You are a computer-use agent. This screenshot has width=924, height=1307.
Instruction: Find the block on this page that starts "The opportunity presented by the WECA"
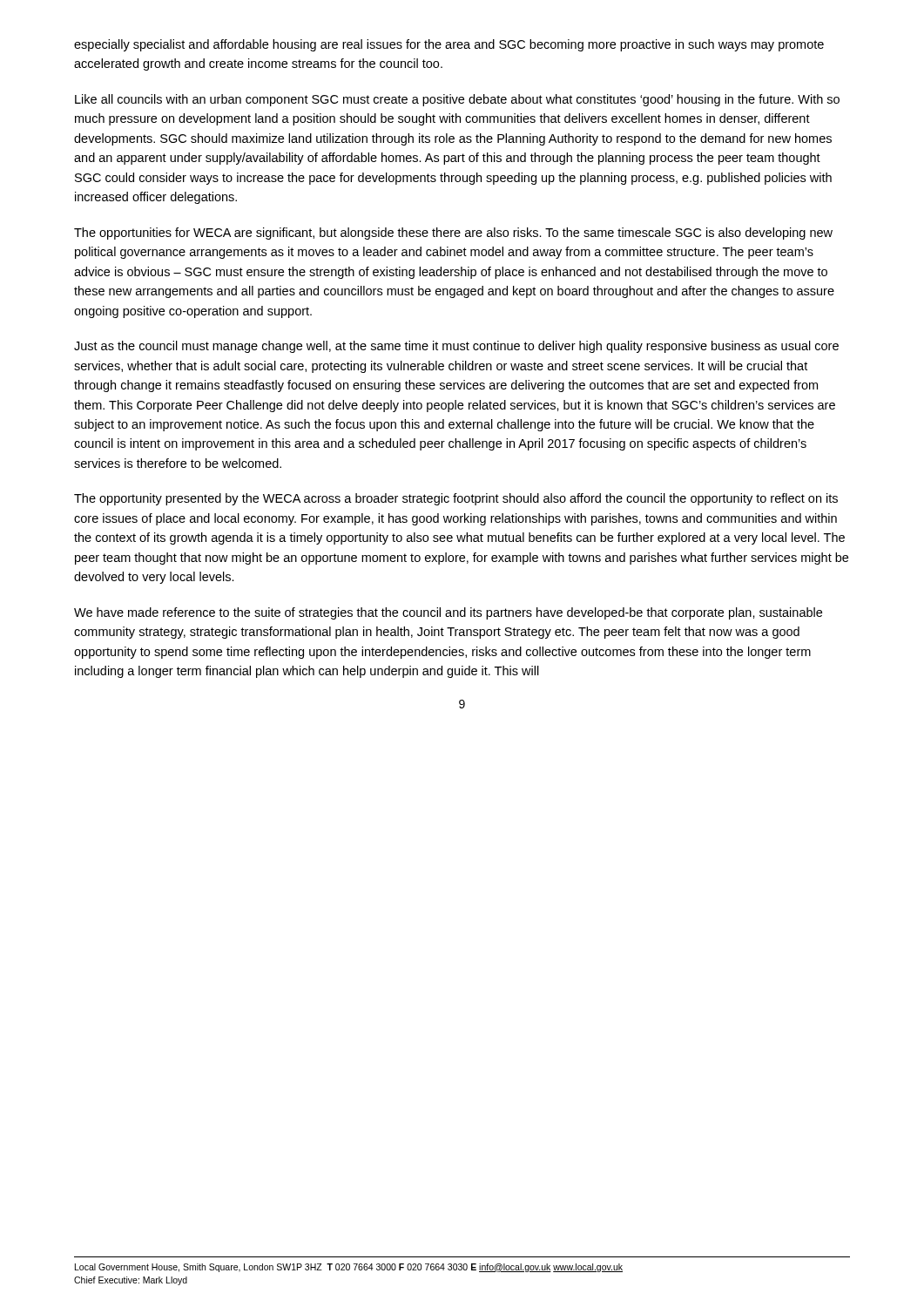461,538
